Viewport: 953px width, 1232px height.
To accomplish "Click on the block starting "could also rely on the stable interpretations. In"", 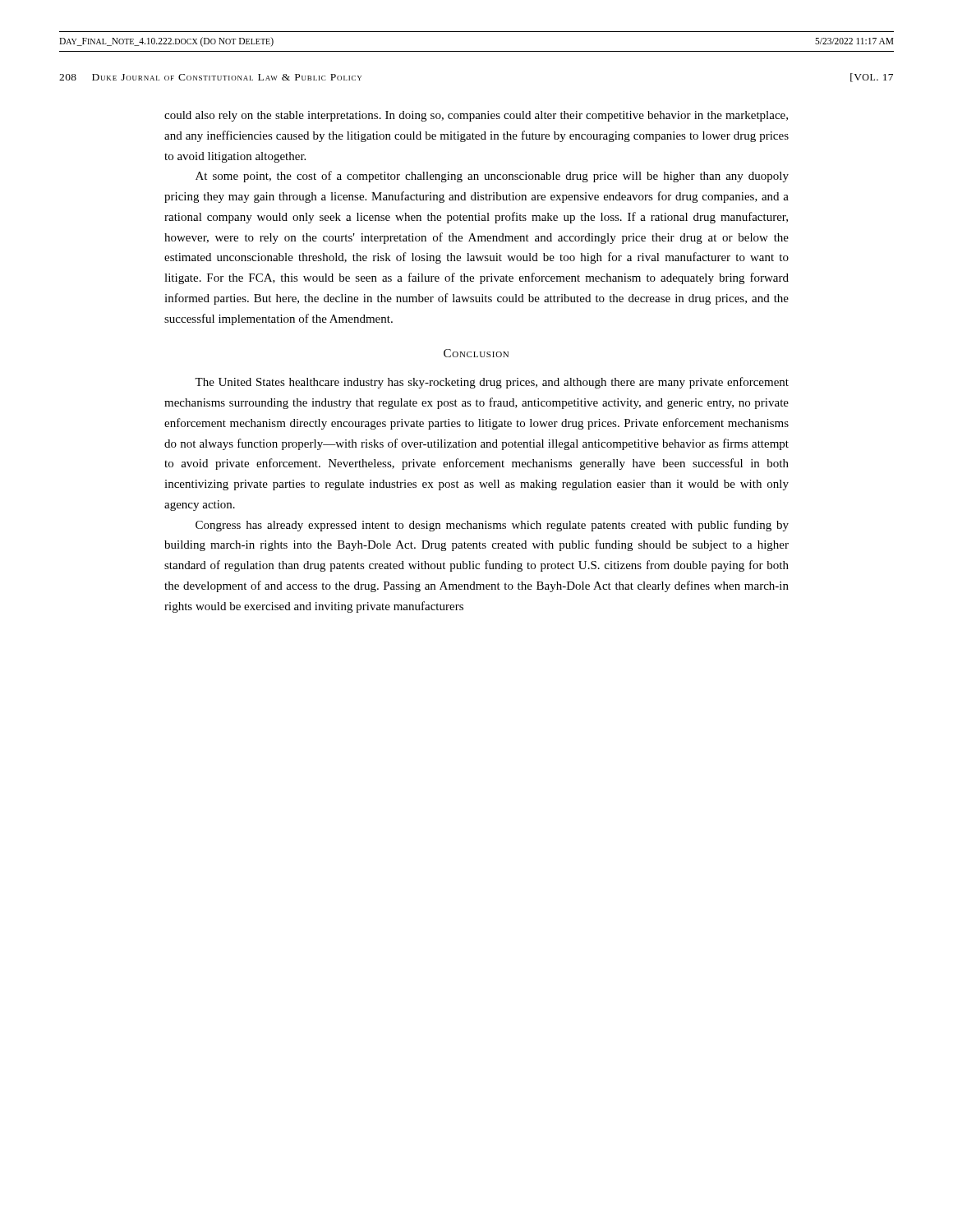I will point(476,136).
